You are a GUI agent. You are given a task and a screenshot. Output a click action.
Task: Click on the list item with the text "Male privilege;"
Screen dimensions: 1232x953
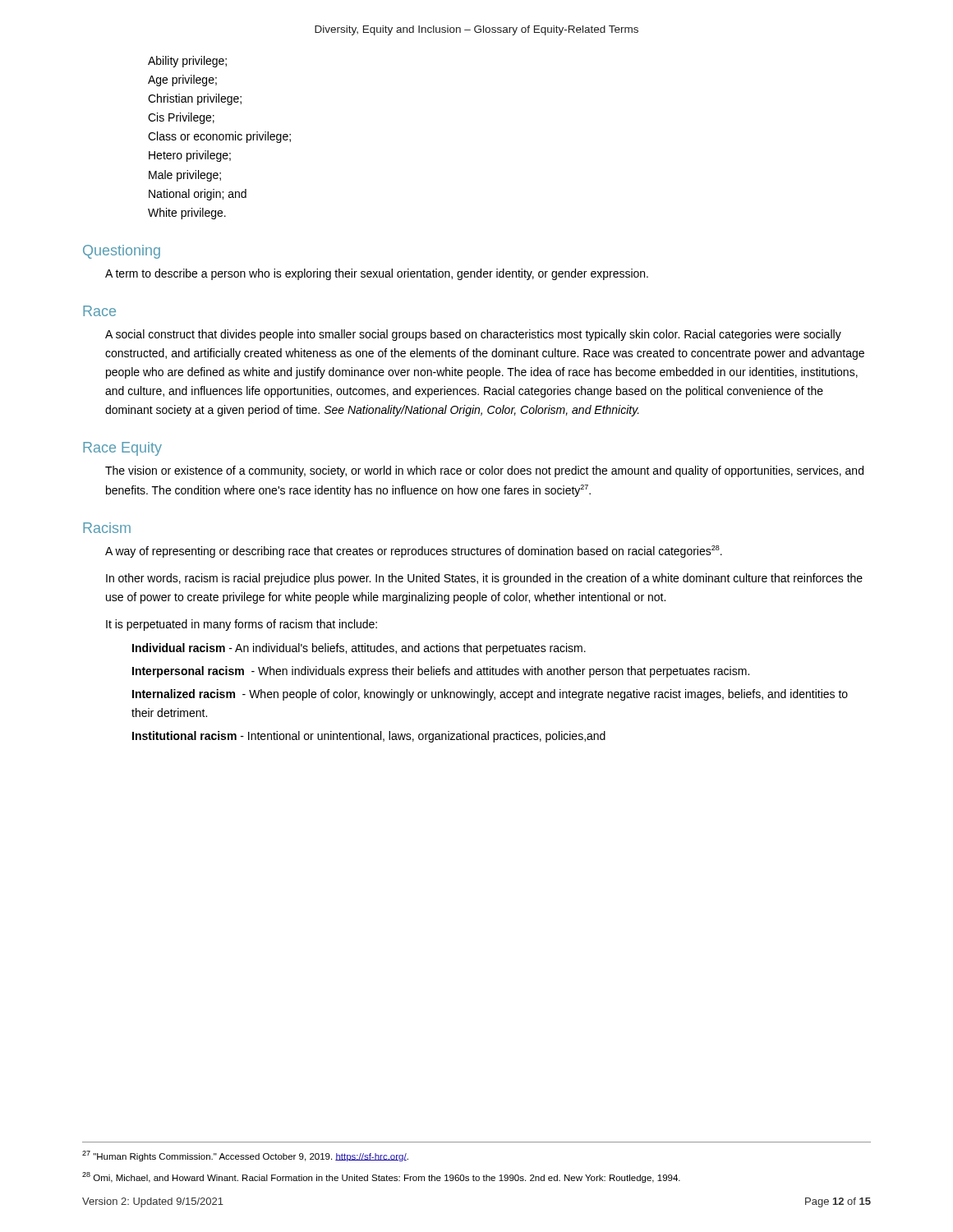pyautogui.click(x=185, y=175)
